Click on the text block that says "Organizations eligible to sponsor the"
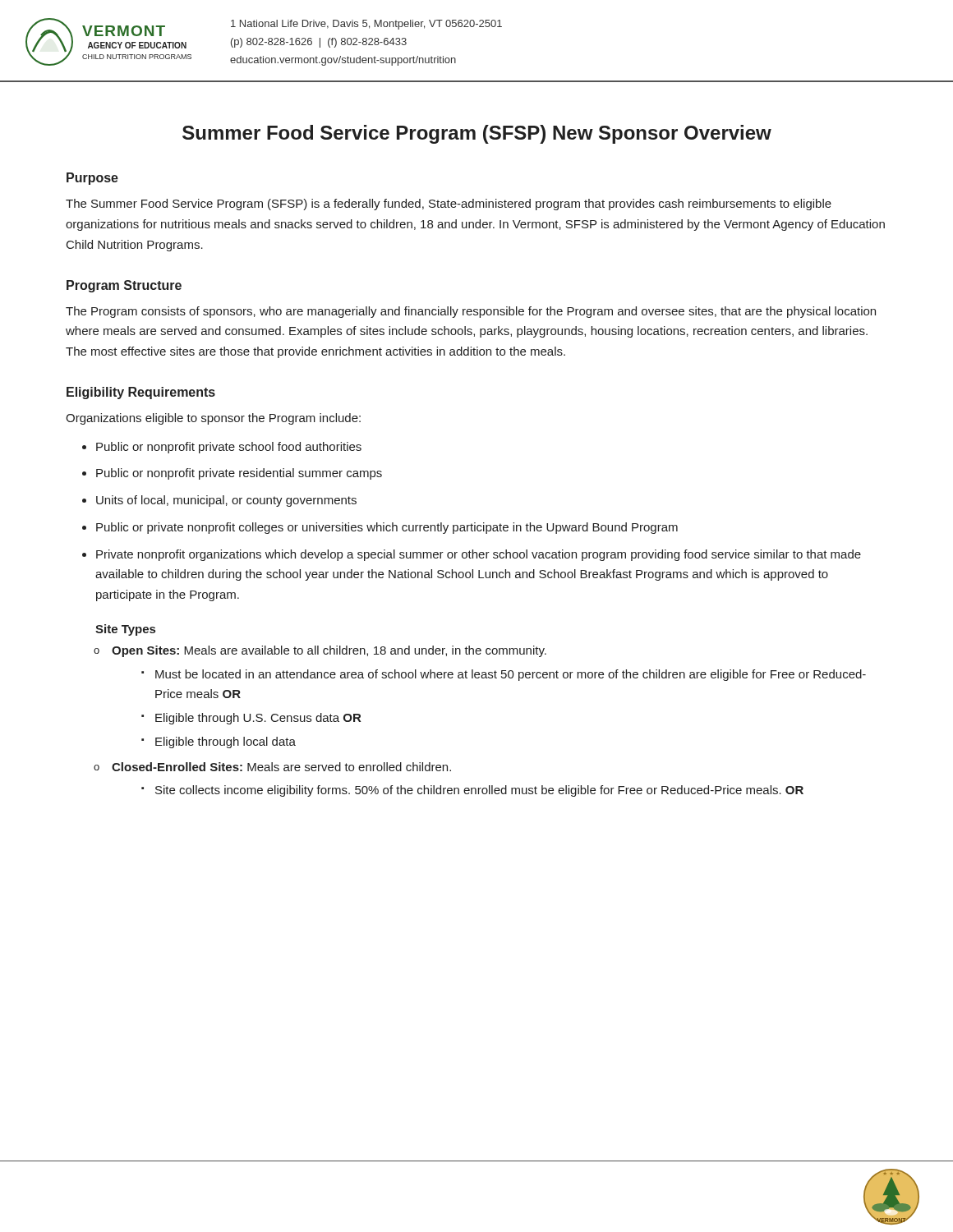 coord(214,417)
